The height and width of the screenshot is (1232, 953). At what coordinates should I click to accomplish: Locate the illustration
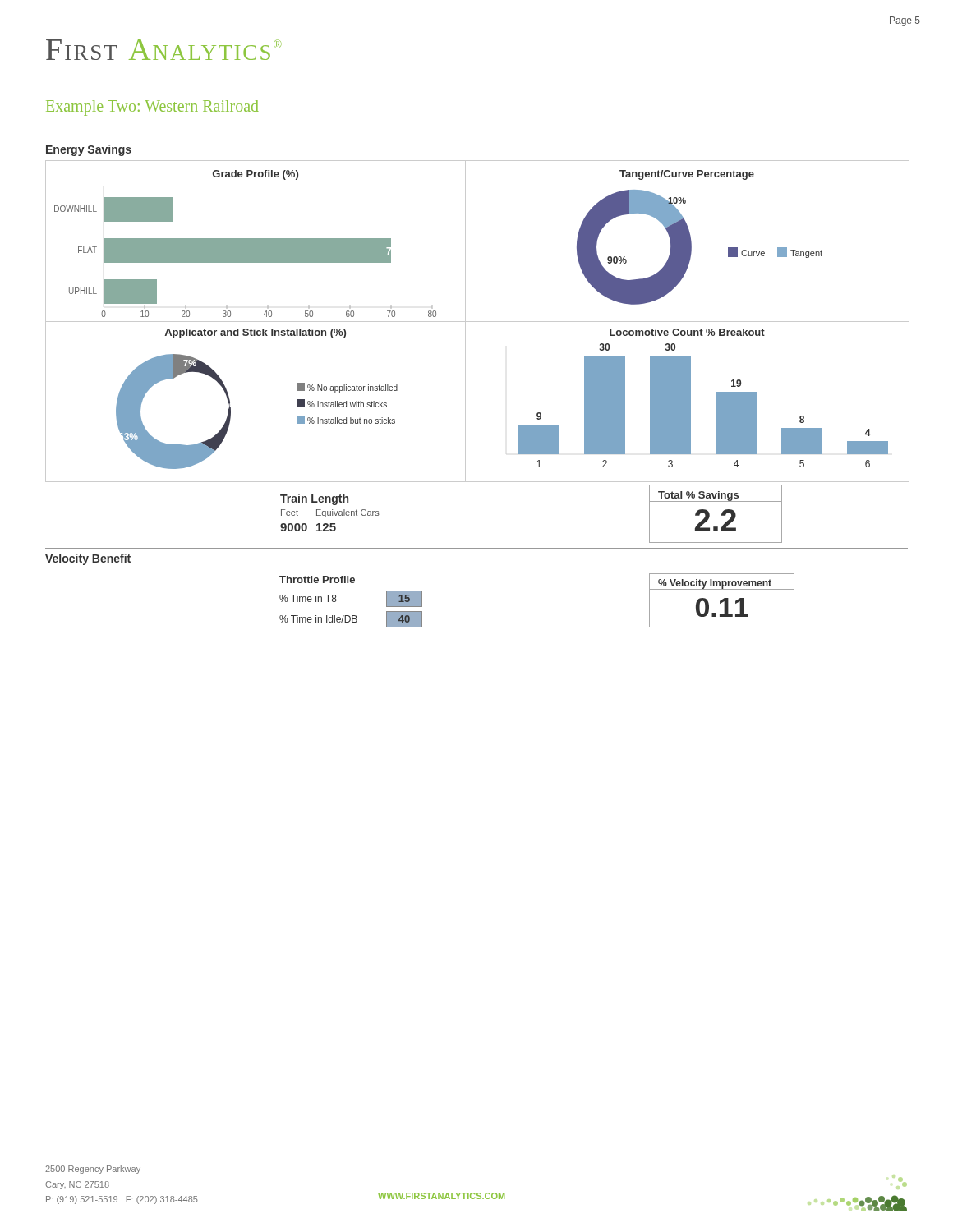click(x=854, y=1190)
